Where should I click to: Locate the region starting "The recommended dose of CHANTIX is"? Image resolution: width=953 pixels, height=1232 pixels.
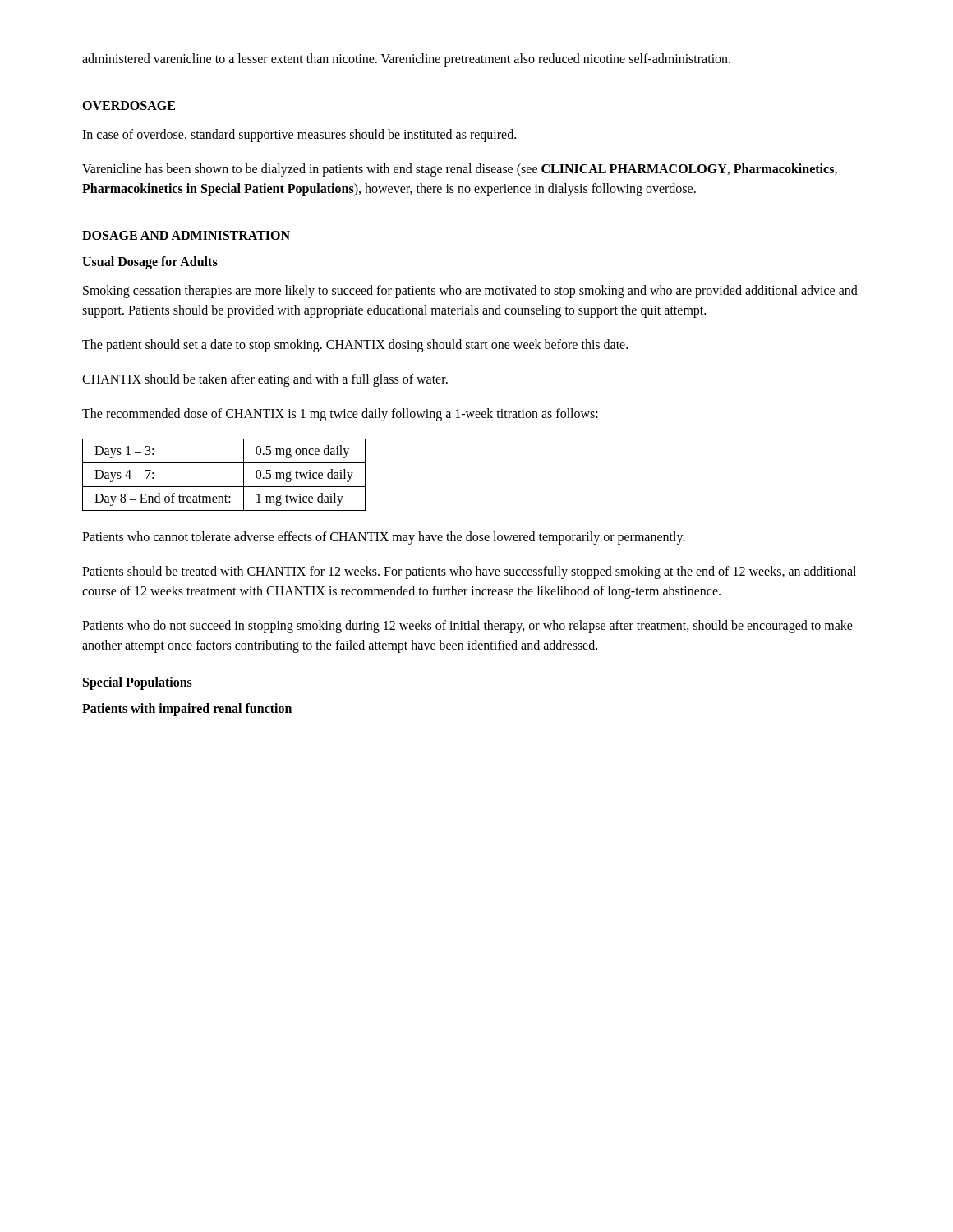[x=340, y=414]
